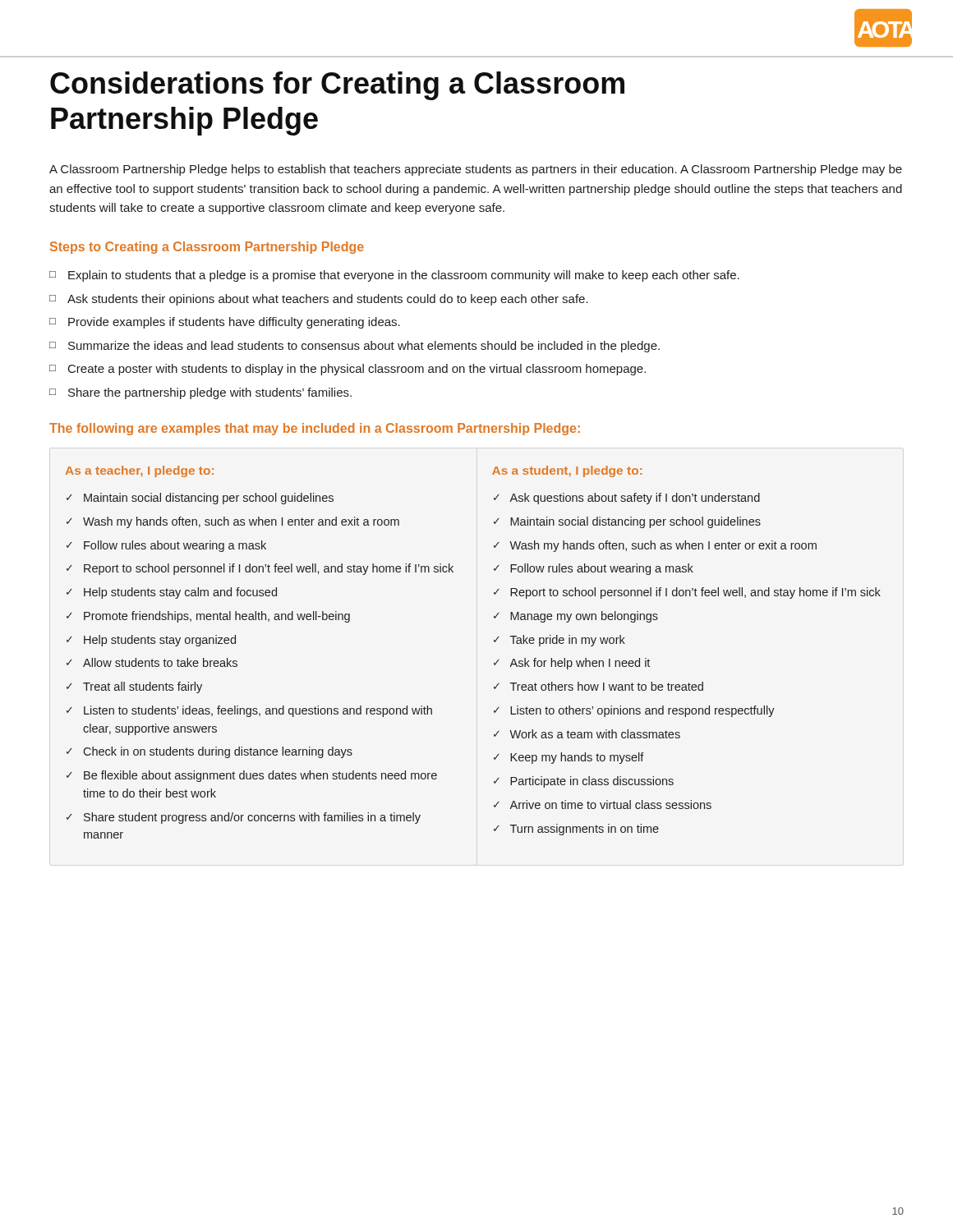Locate the list item that reads "Summarize the ideas and lead students to consensus"
Image resolution: width=953 pixels, height=1232 pixels.
click(364, 345)
